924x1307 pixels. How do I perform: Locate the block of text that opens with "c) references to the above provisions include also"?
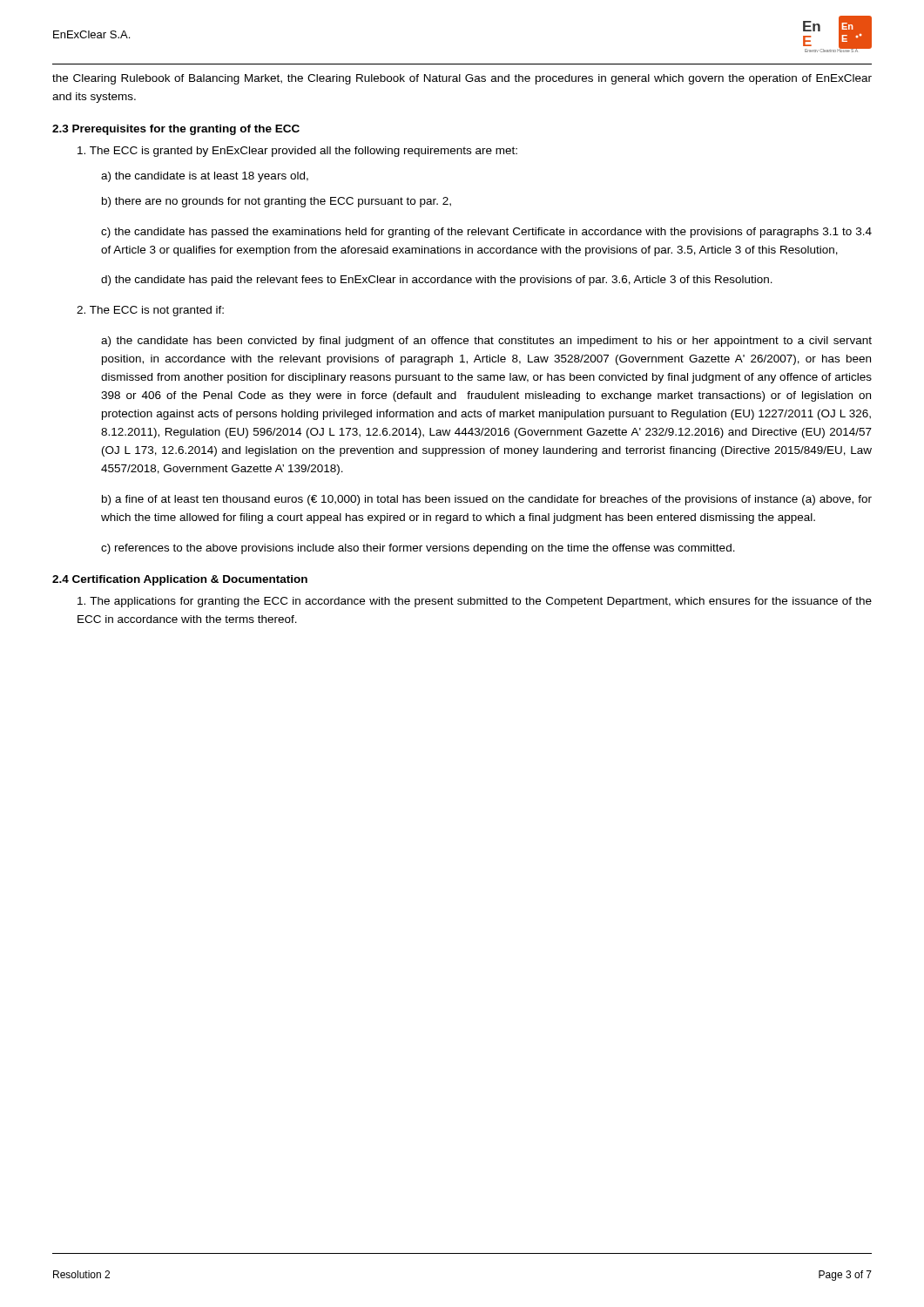(x=418, y=547)
